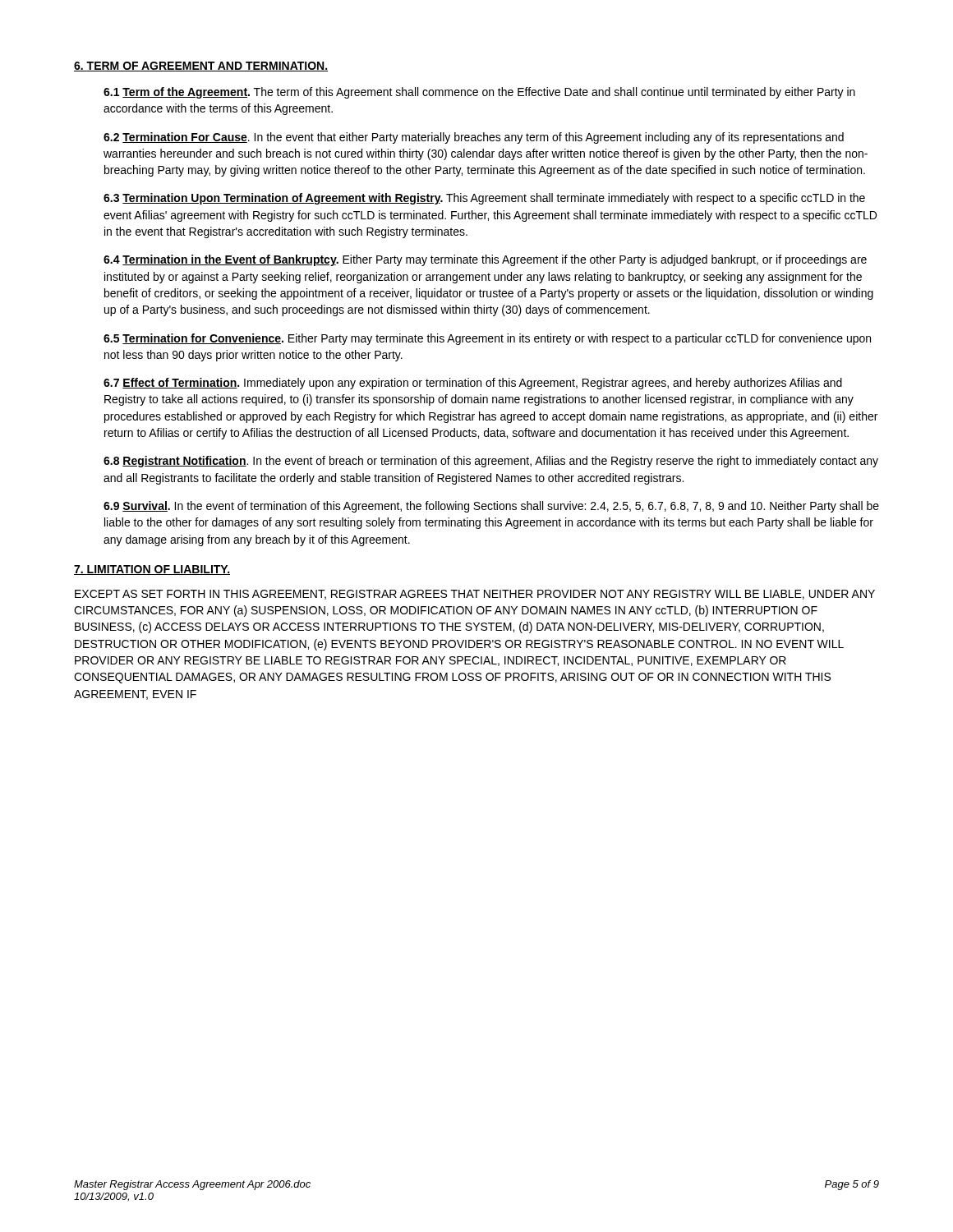Screen dimensions: 1232x953
Task: Navigate to the region starting "EXCEPT AS SET FORTH IN THIS AGREEMENT, REGISTRAR"
Action: click(474, 644)
